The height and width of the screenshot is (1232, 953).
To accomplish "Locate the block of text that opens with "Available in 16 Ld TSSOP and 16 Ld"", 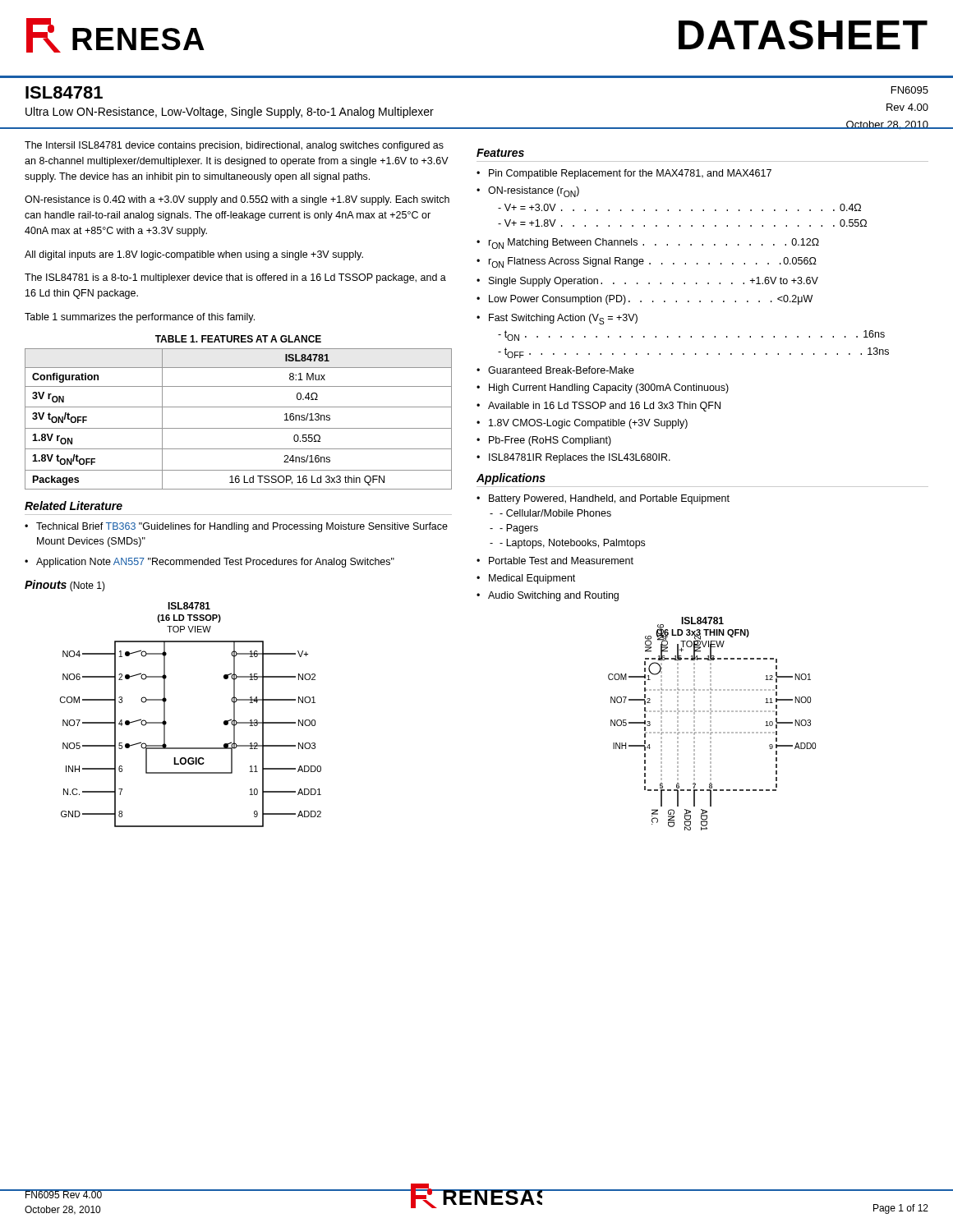I will click(x=605, y=405).
